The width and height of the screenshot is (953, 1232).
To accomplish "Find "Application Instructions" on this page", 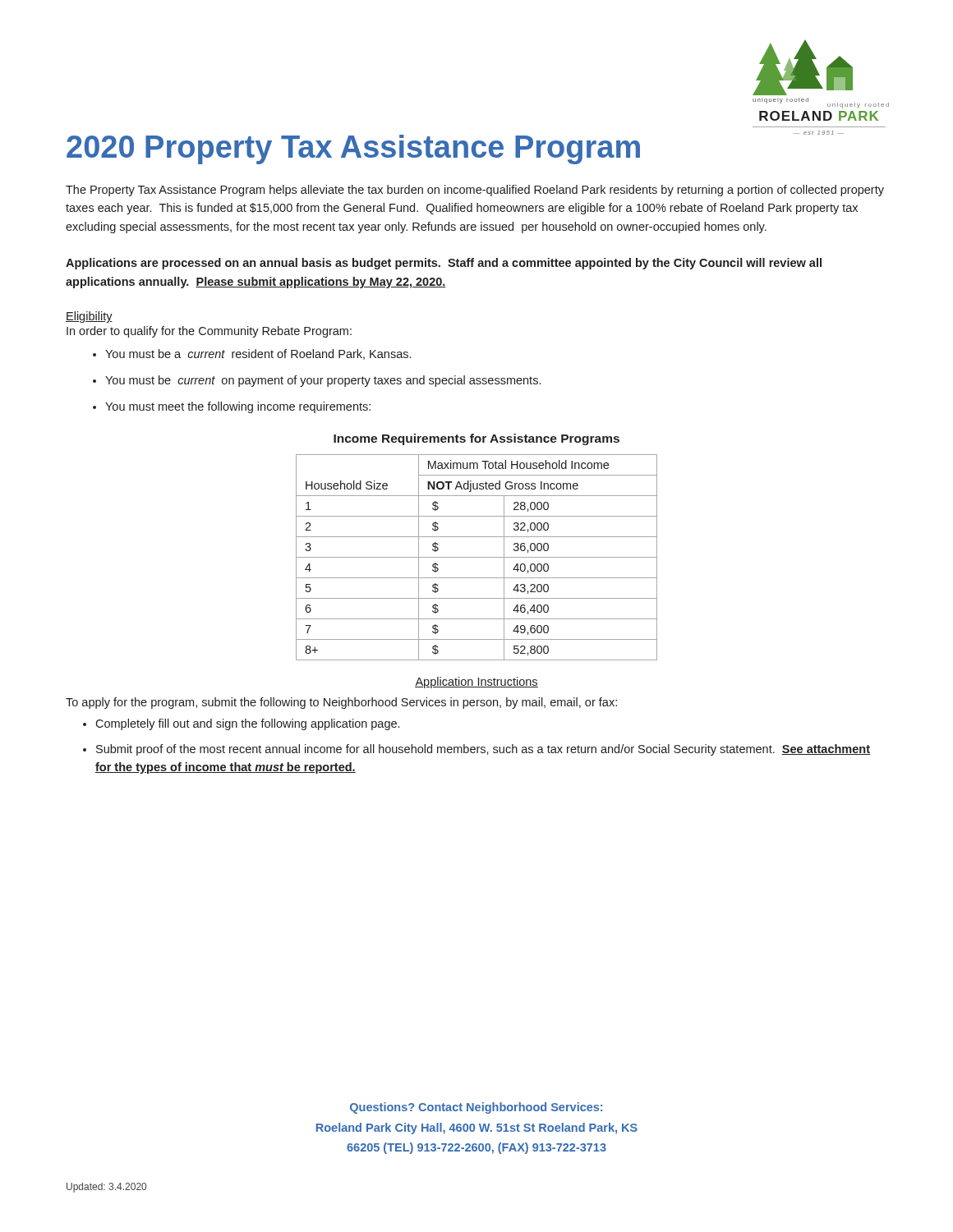I will coord(476,681).
